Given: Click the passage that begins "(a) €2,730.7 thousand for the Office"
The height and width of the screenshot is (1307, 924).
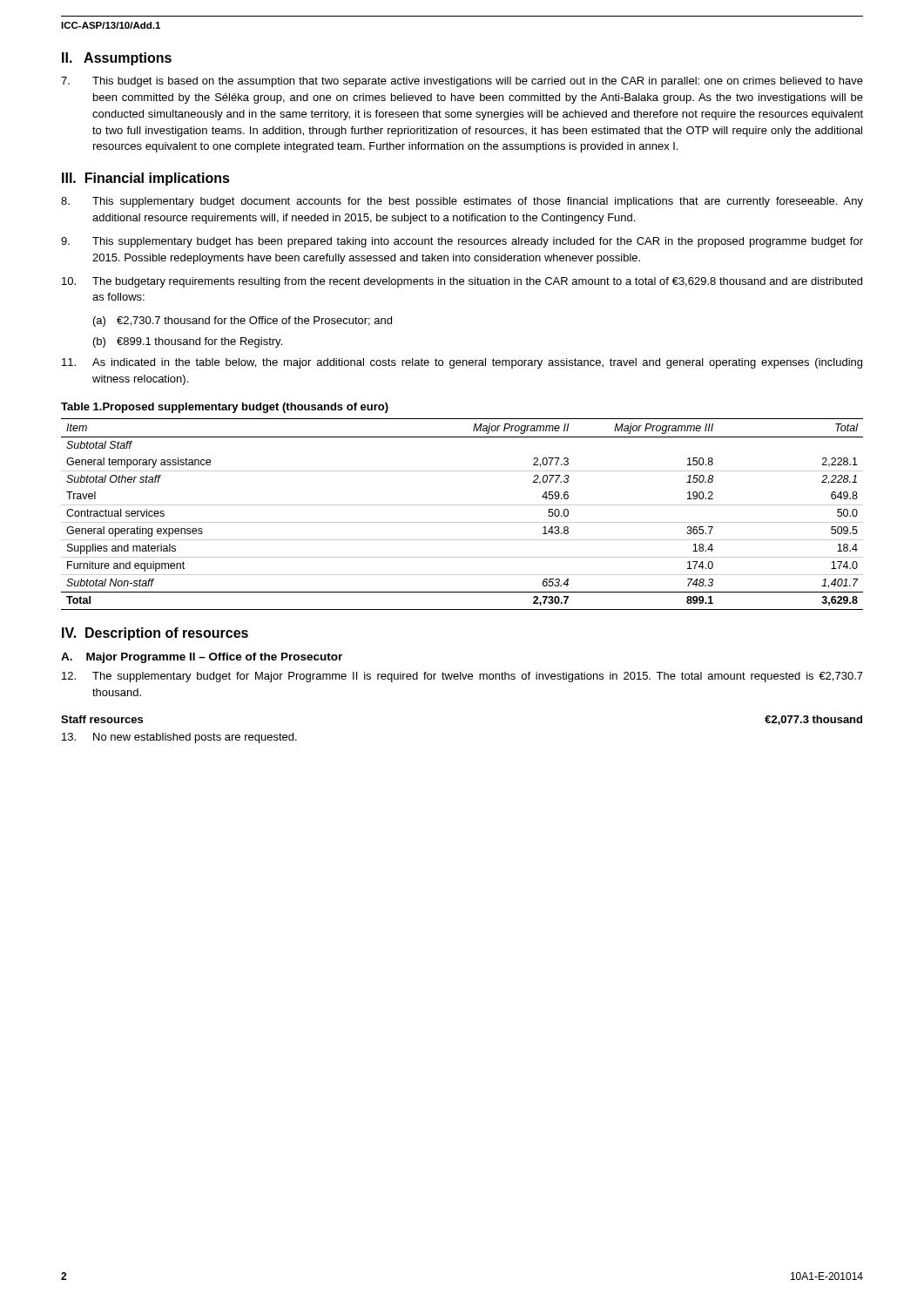Looking at the screenshot, I should click(243, 322).
